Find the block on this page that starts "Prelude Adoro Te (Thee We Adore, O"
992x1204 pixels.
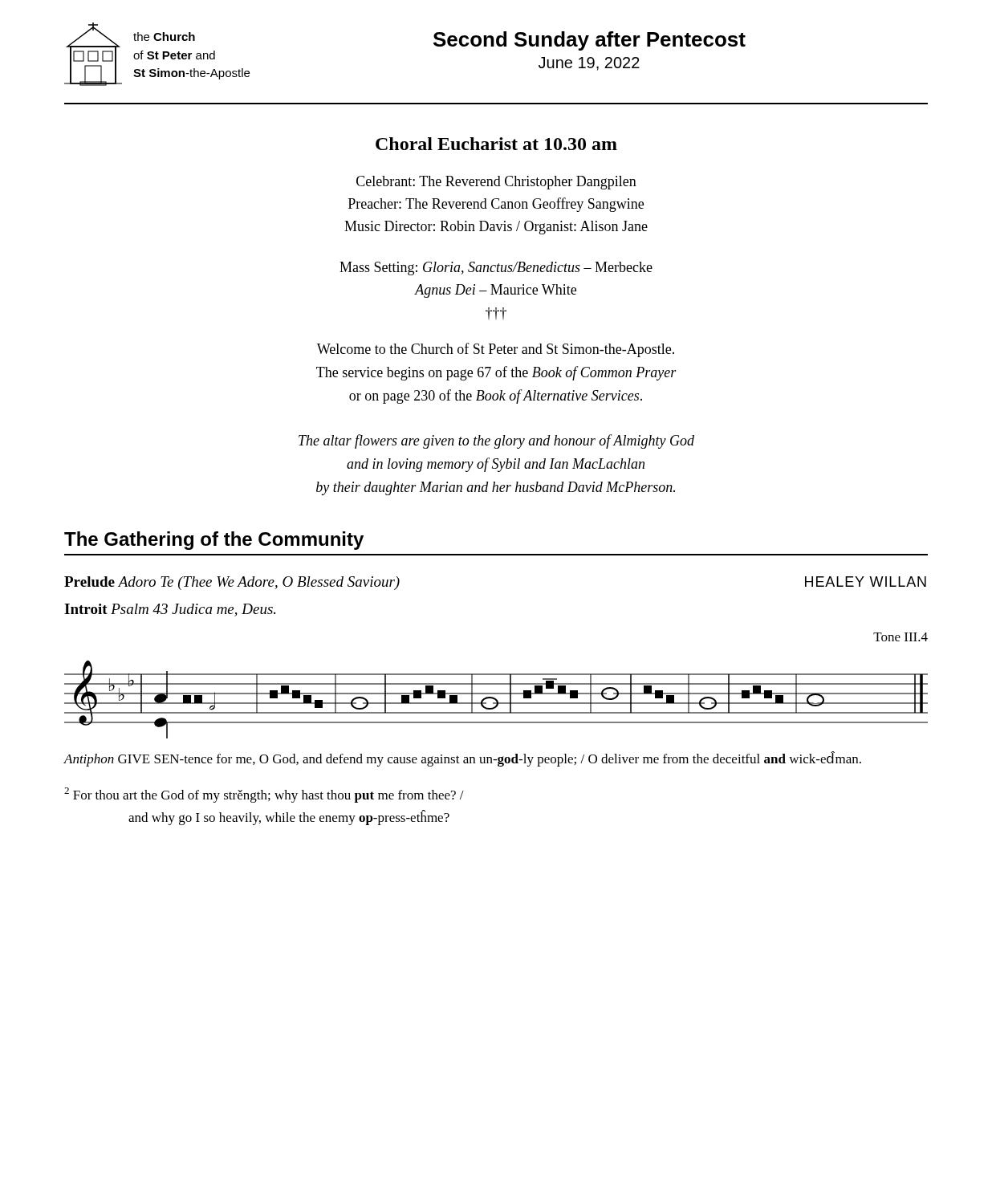(x=225, y=583)
